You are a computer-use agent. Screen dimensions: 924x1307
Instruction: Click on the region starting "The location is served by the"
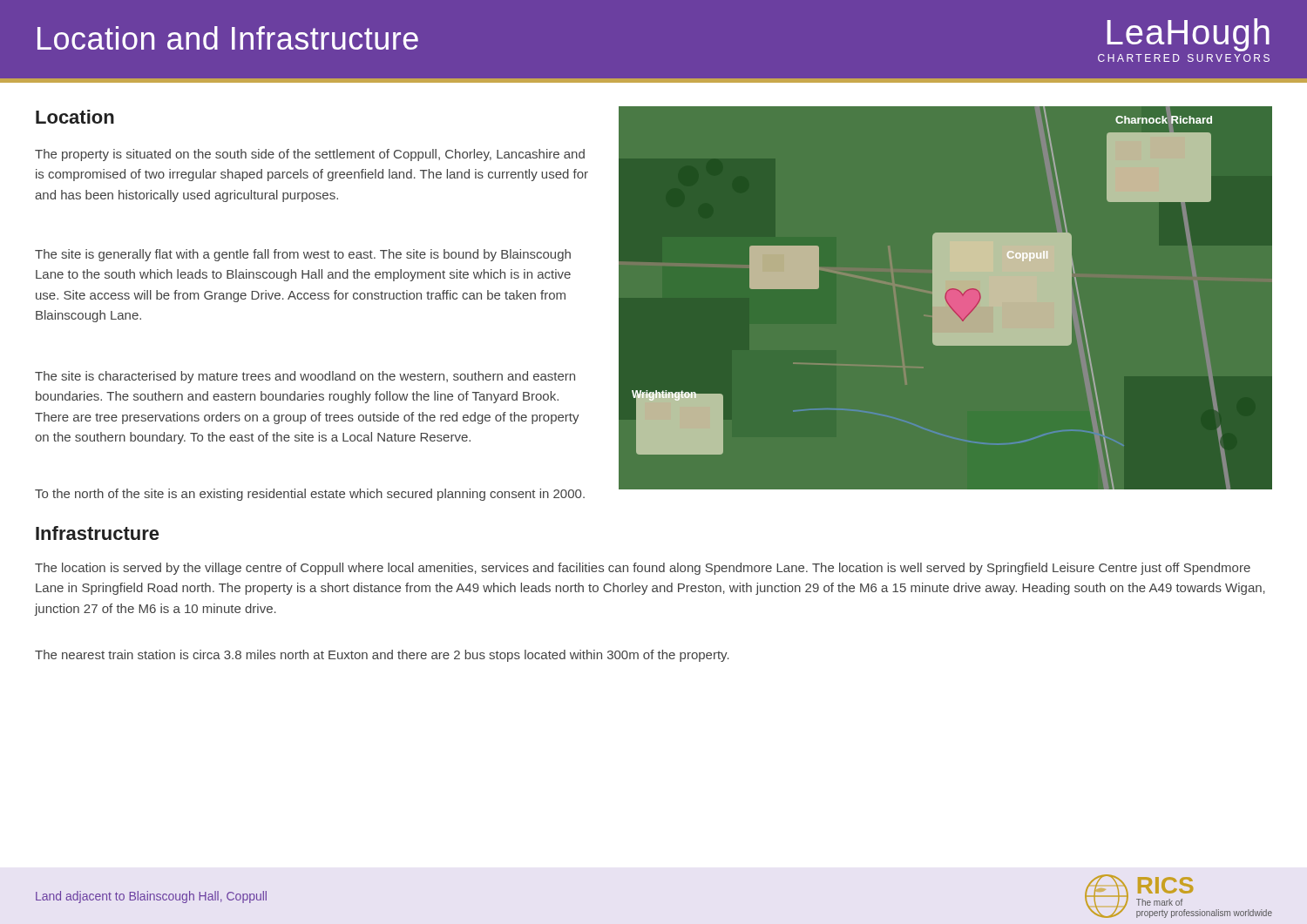650,588
